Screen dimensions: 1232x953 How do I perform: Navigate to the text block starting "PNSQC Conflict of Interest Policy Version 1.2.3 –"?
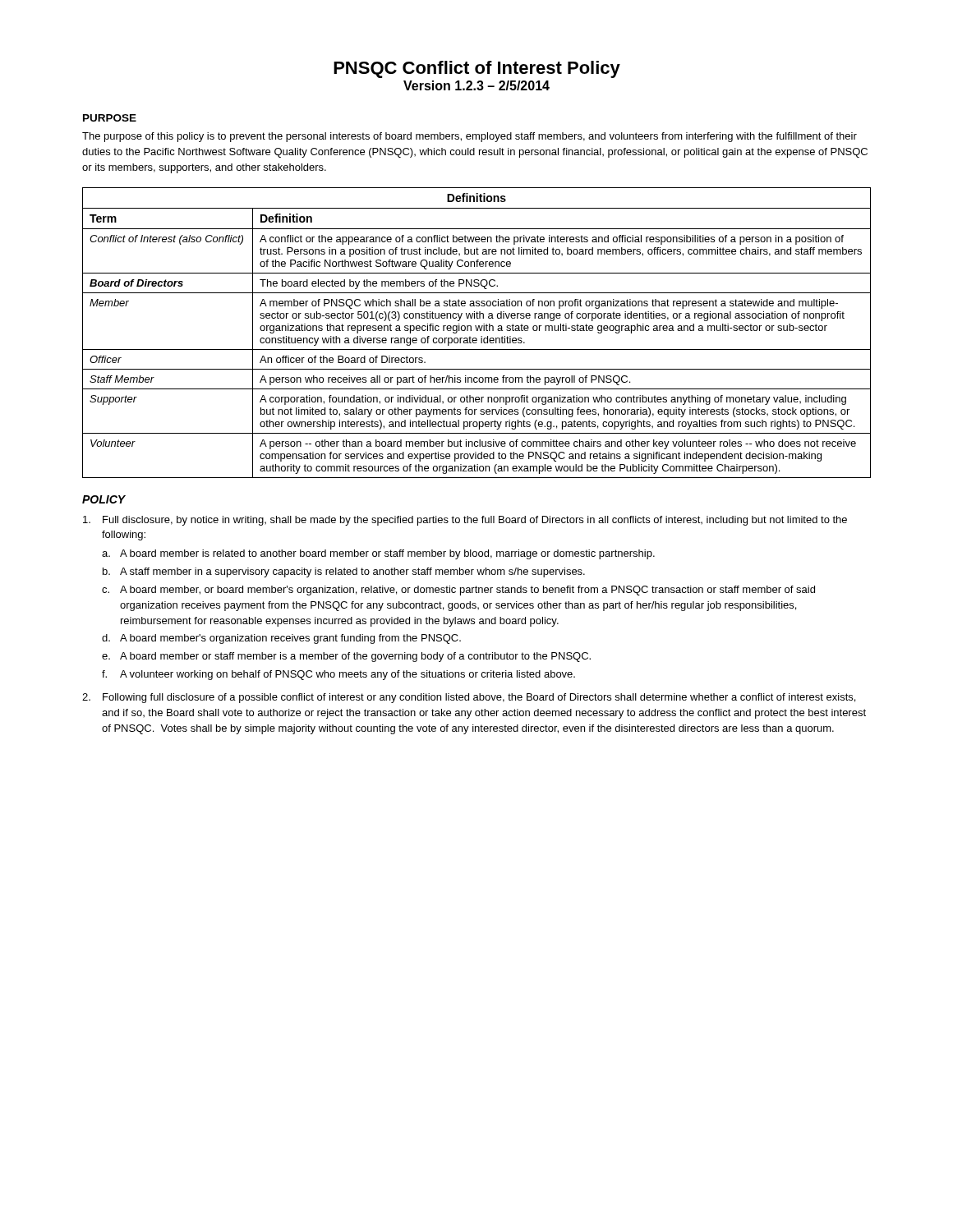coord(476,76)
